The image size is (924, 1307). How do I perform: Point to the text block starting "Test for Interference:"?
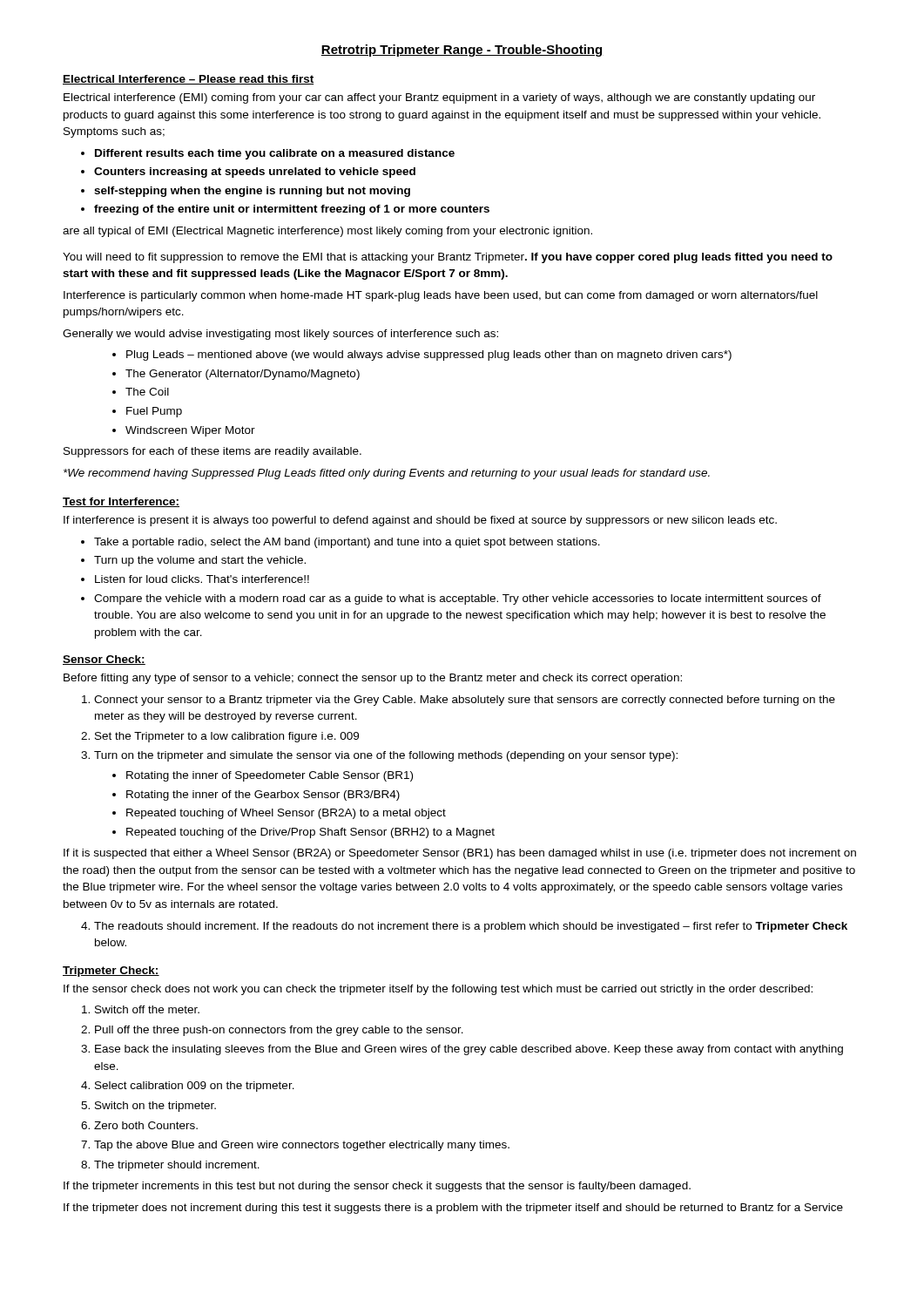[121, 502]
